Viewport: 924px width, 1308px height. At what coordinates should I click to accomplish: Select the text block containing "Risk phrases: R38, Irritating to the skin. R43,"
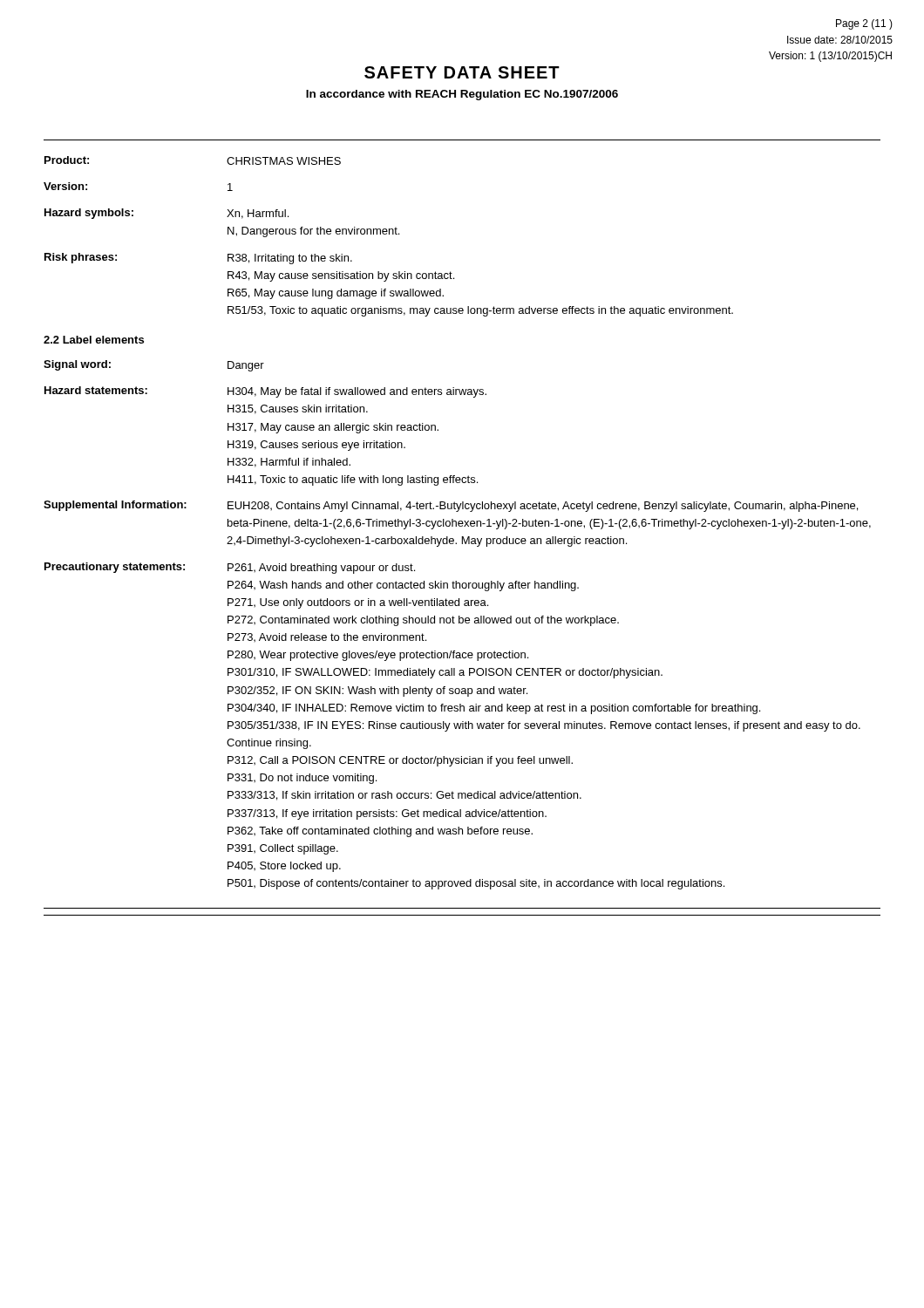pyautogui.click(x=462, y=284)
